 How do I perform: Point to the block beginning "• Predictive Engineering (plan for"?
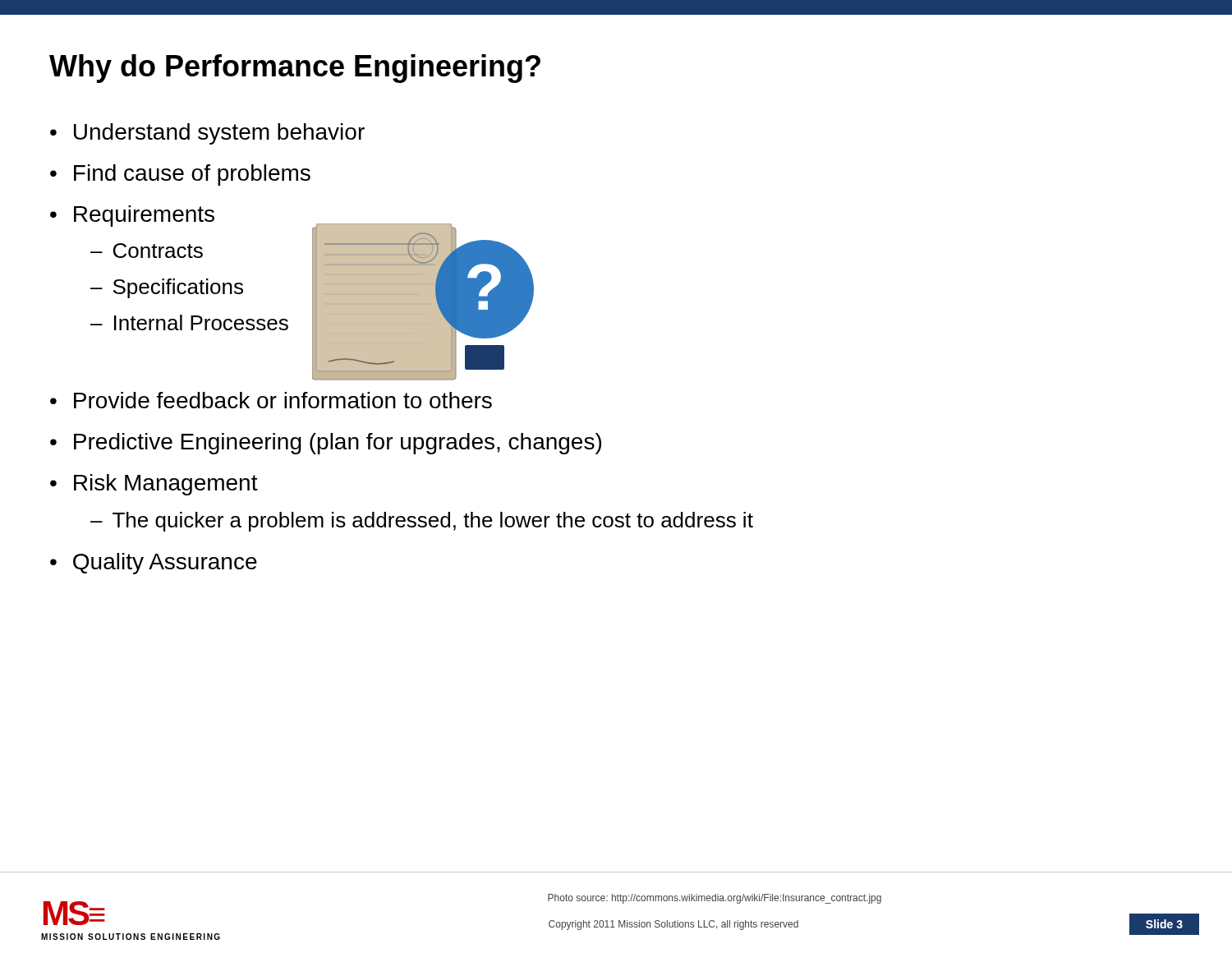326,442
